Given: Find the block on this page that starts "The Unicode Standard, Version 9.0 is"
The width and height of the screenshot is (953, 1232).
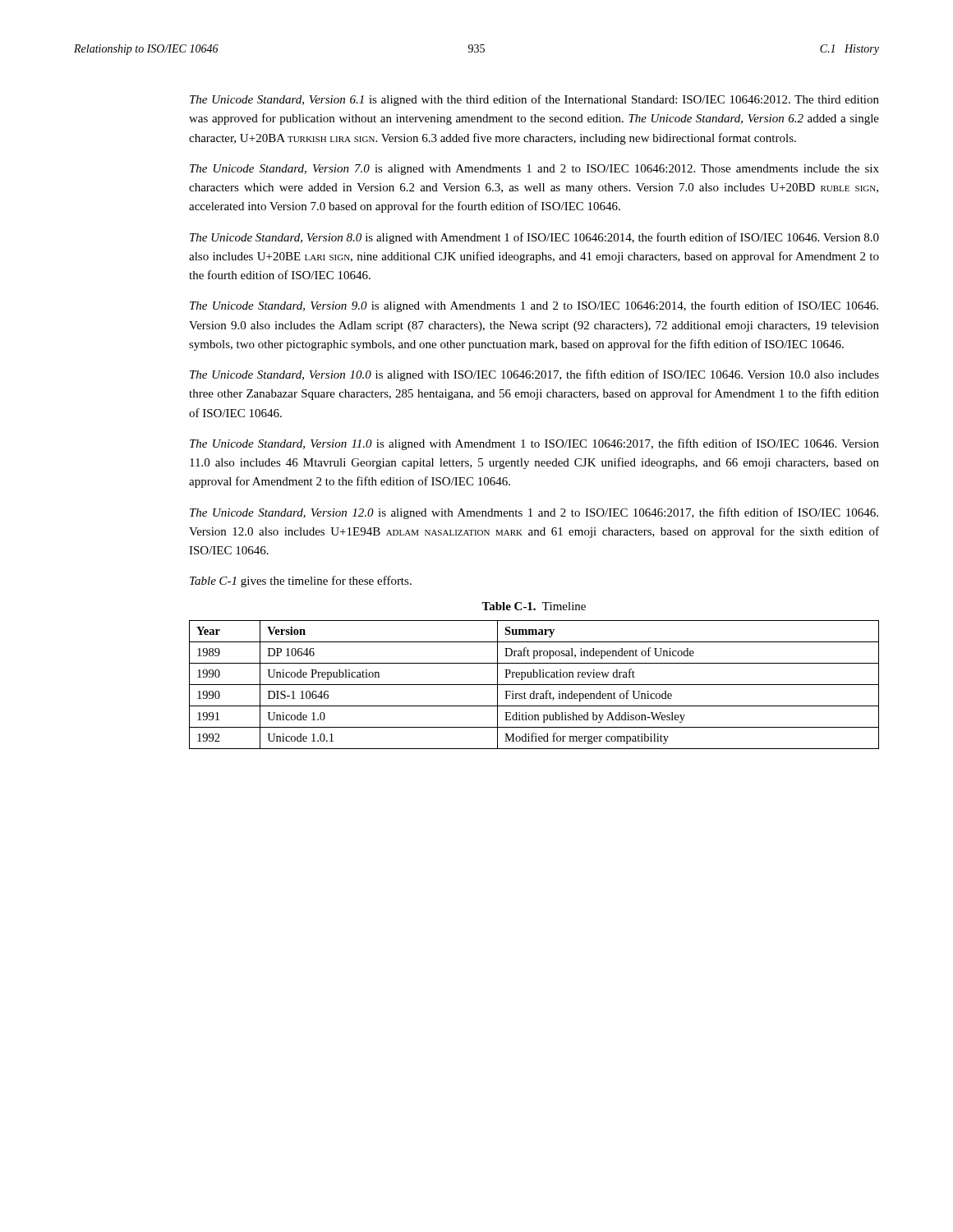Looking at the screenshot, I should (x=534, y=325).
